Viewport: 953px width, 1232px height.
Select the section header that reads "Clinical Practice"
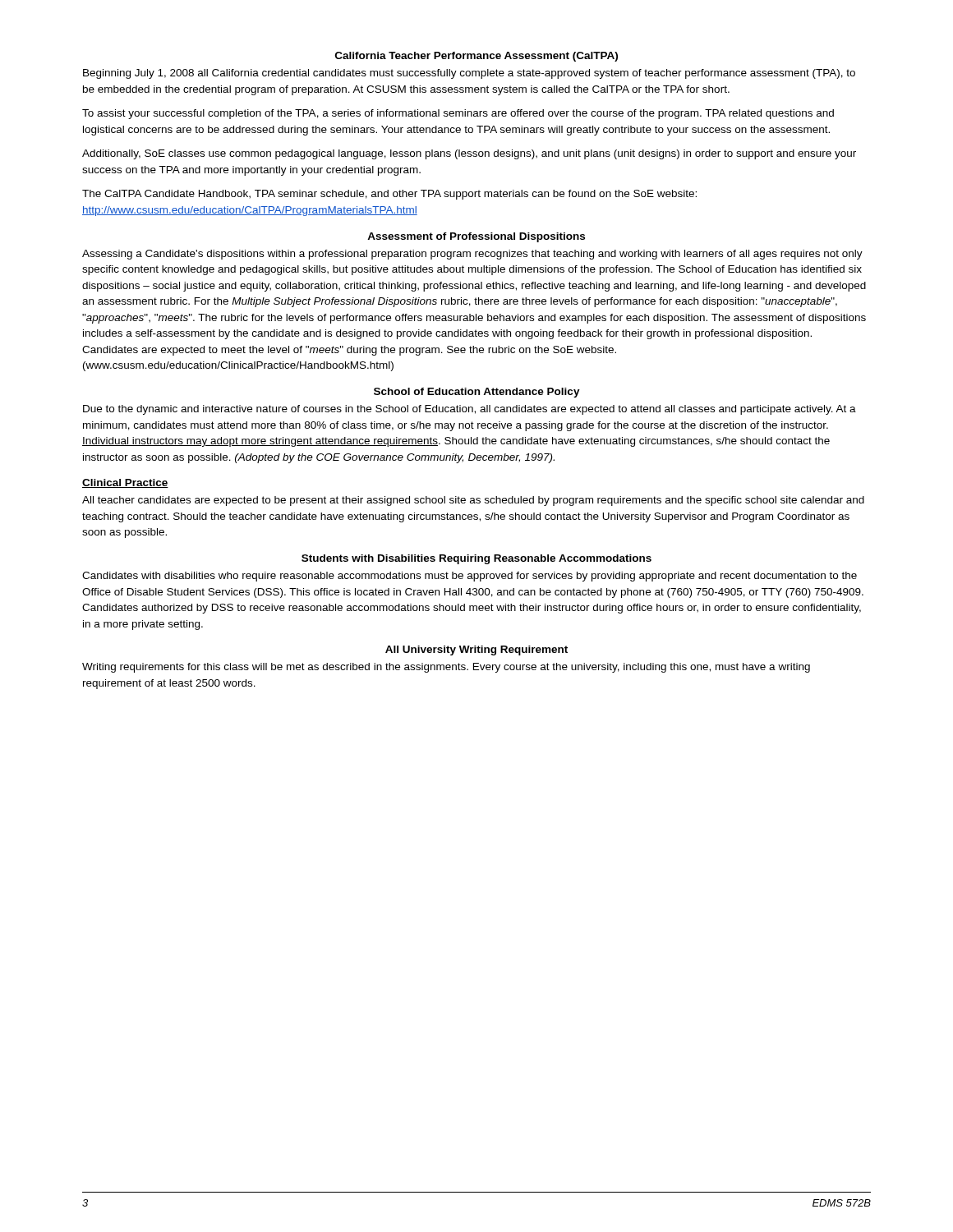click(125, 483)
